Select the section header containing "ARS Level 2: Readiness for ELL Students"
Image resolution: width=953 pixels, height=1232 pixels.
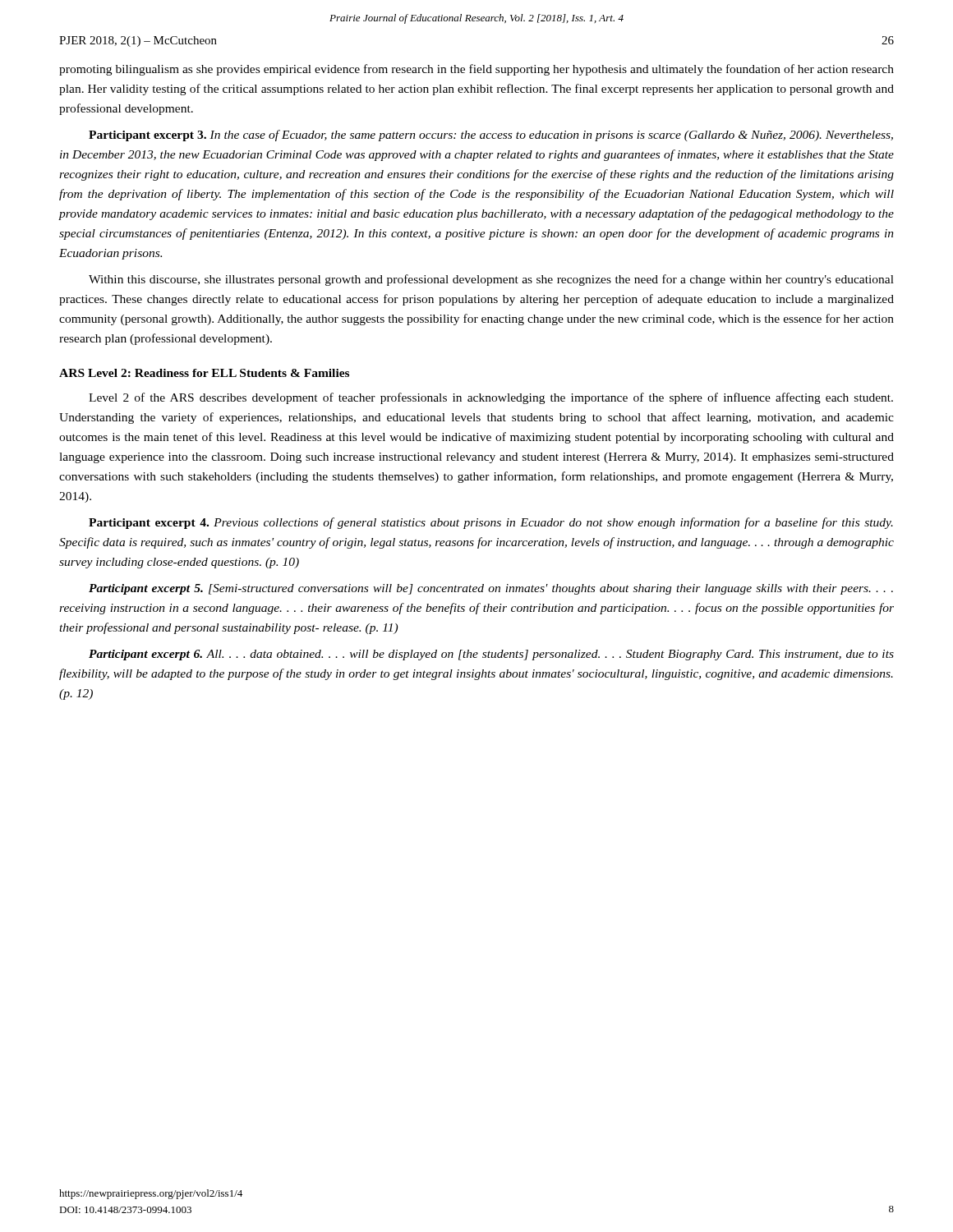(204, 373)
